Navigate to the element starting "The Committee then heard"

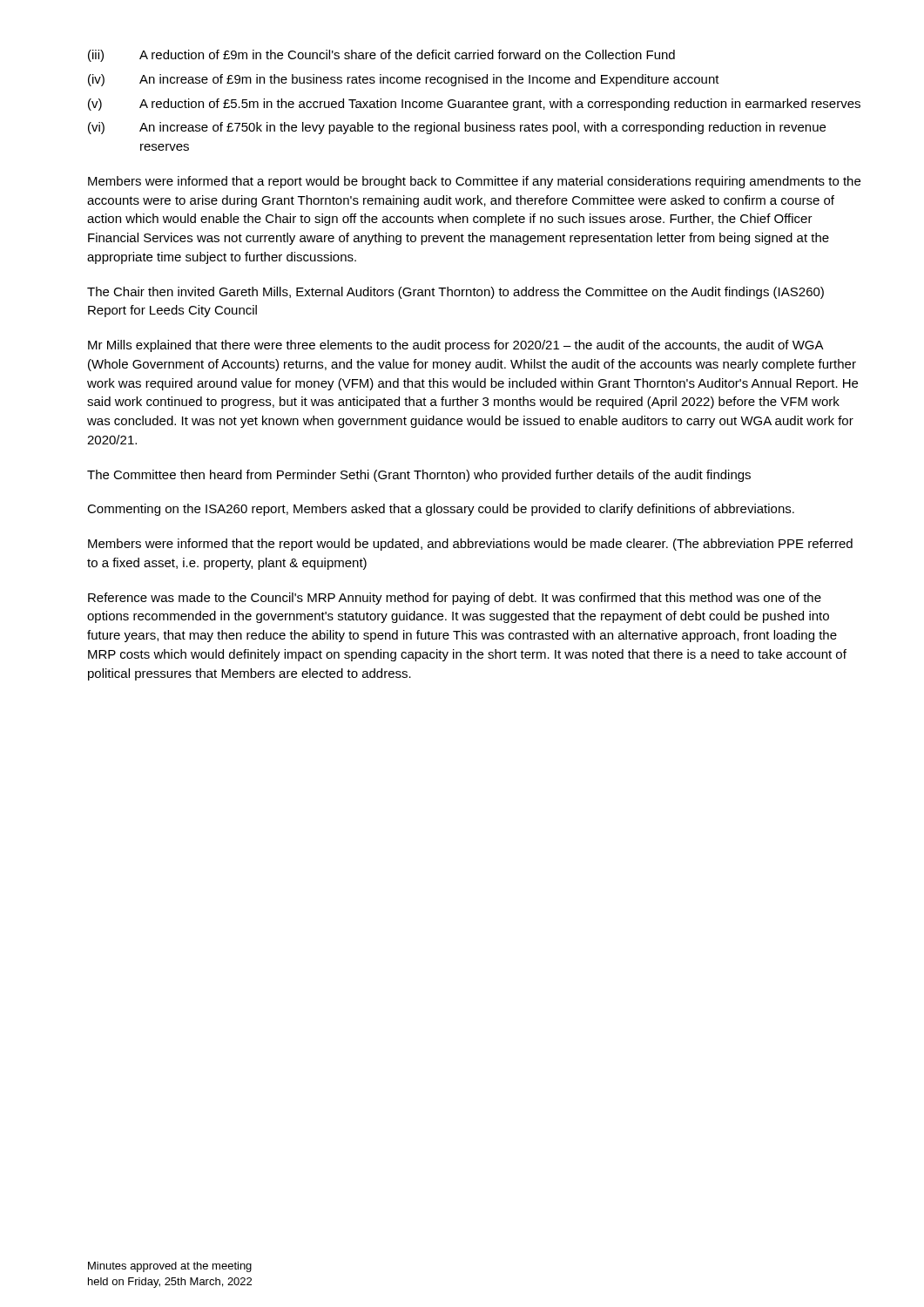pos(419,474)
